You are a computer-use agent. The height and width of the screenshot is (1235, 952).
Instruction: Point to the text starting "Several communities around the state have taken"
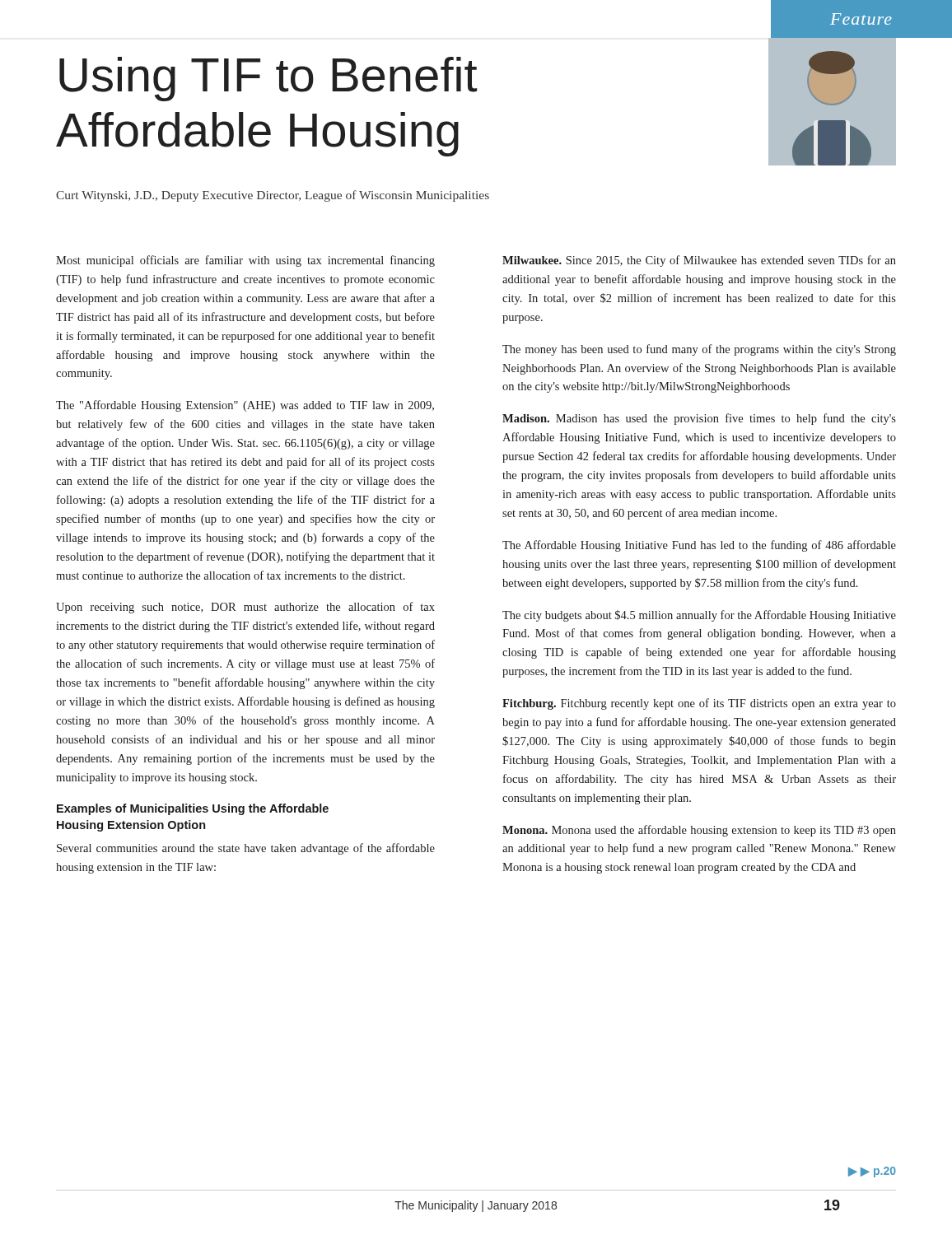pyautogui.click(x=245, y=857)
